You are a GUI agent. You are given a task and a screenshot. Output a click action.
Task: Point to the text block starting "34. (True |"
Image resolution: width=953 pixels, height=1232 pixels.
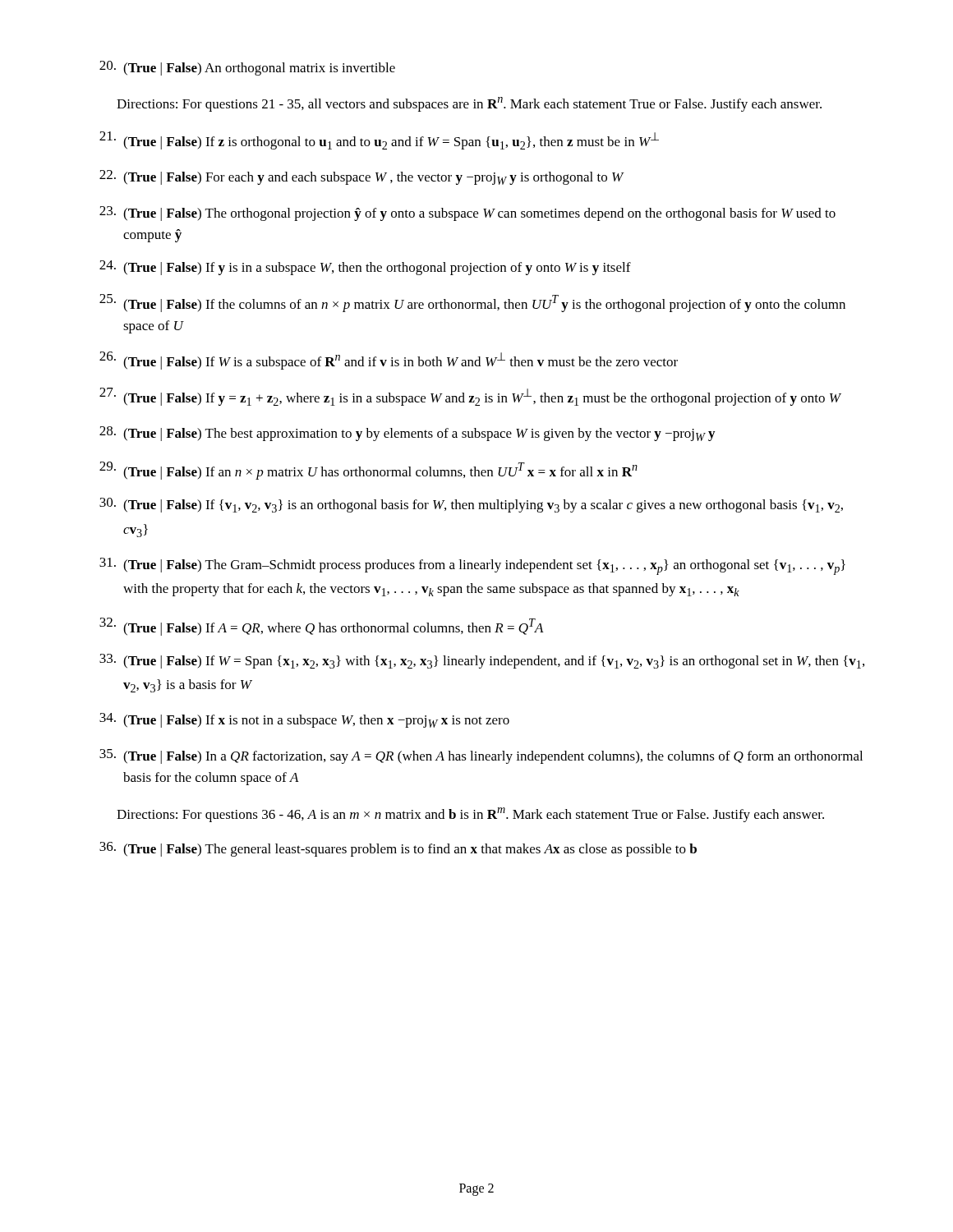476,722
